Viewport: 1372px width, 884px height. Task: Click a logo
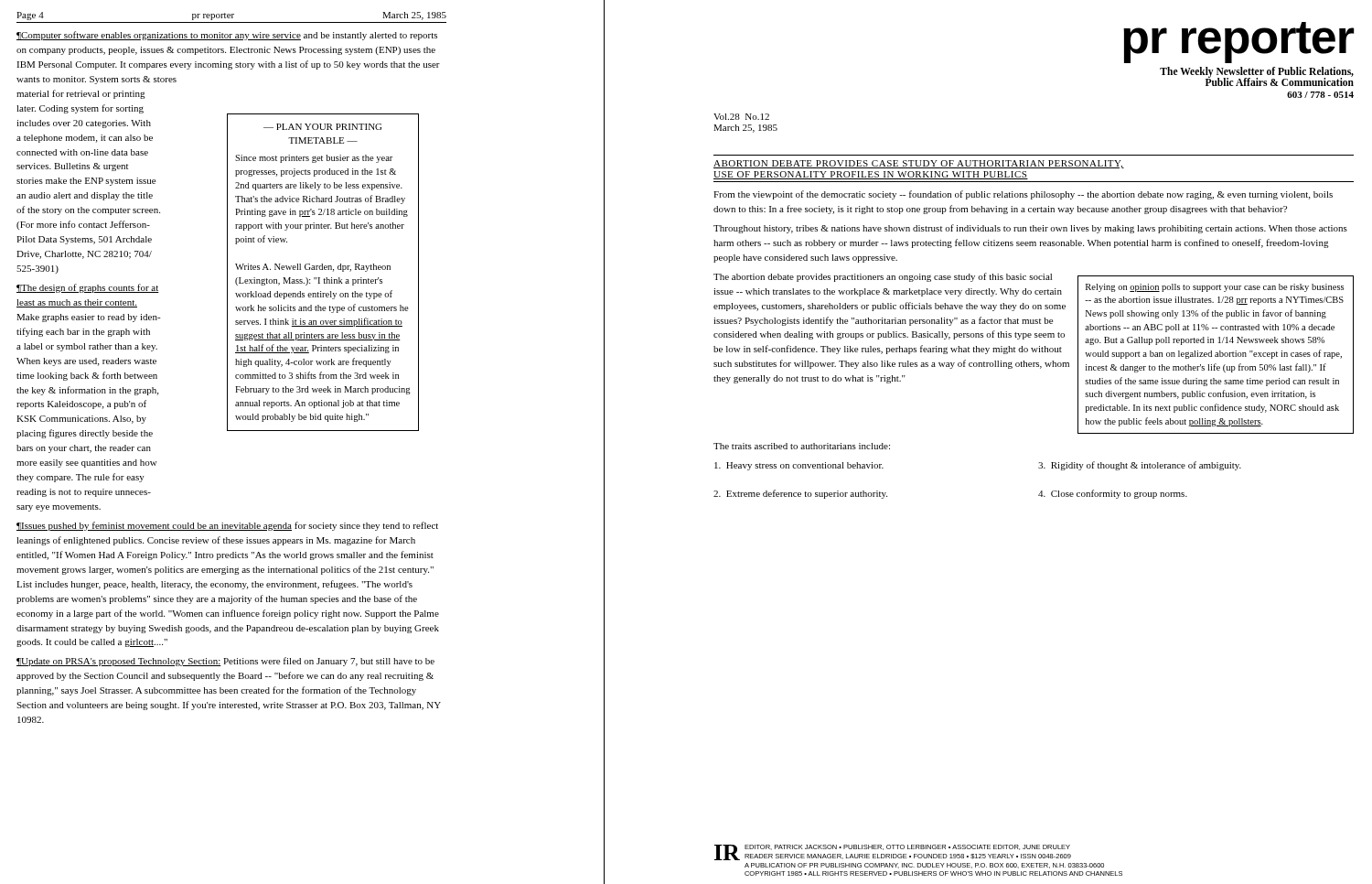pyautogui.click(x=1034, y=37)
